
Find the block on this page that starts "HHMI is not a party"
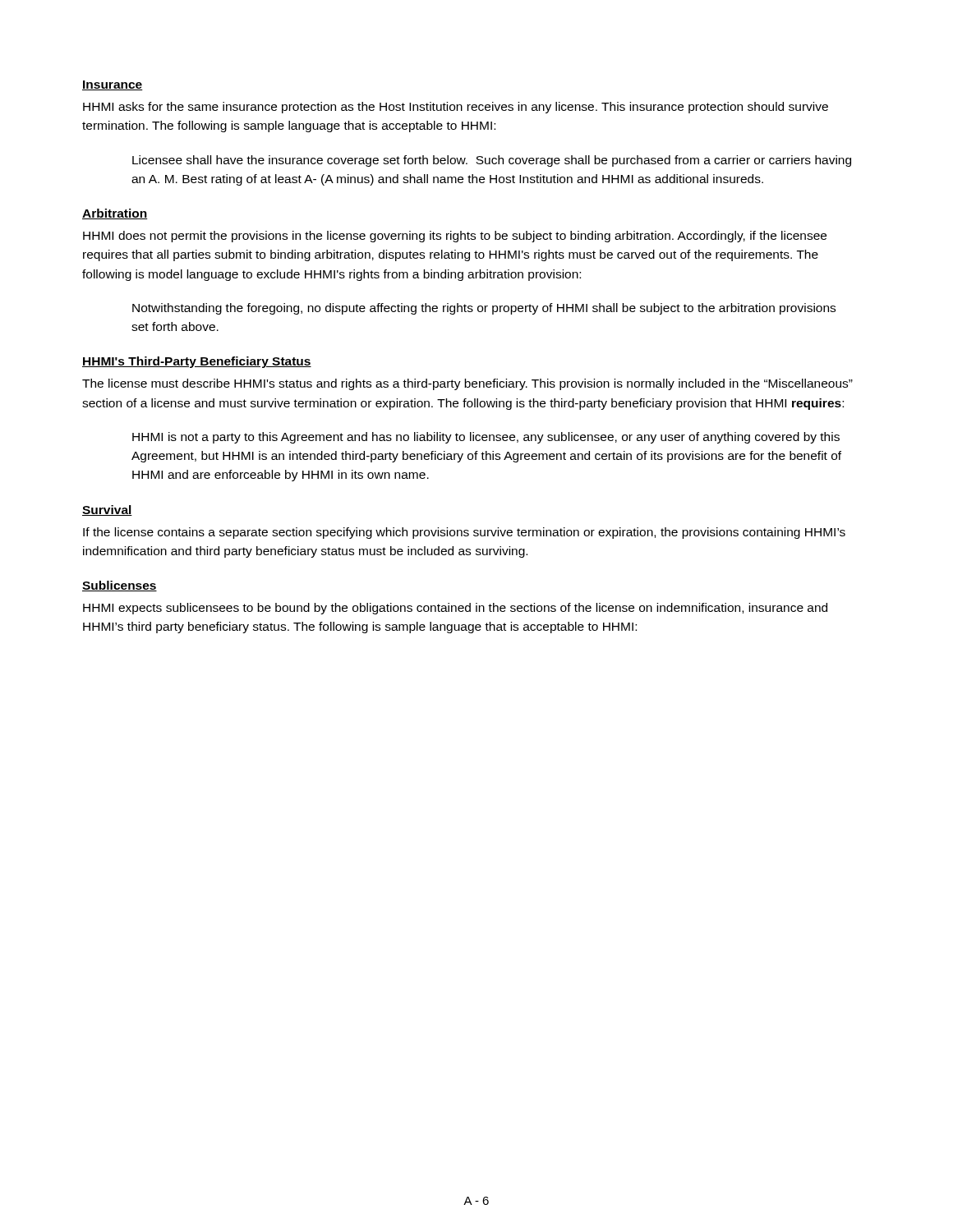(486, 455)
